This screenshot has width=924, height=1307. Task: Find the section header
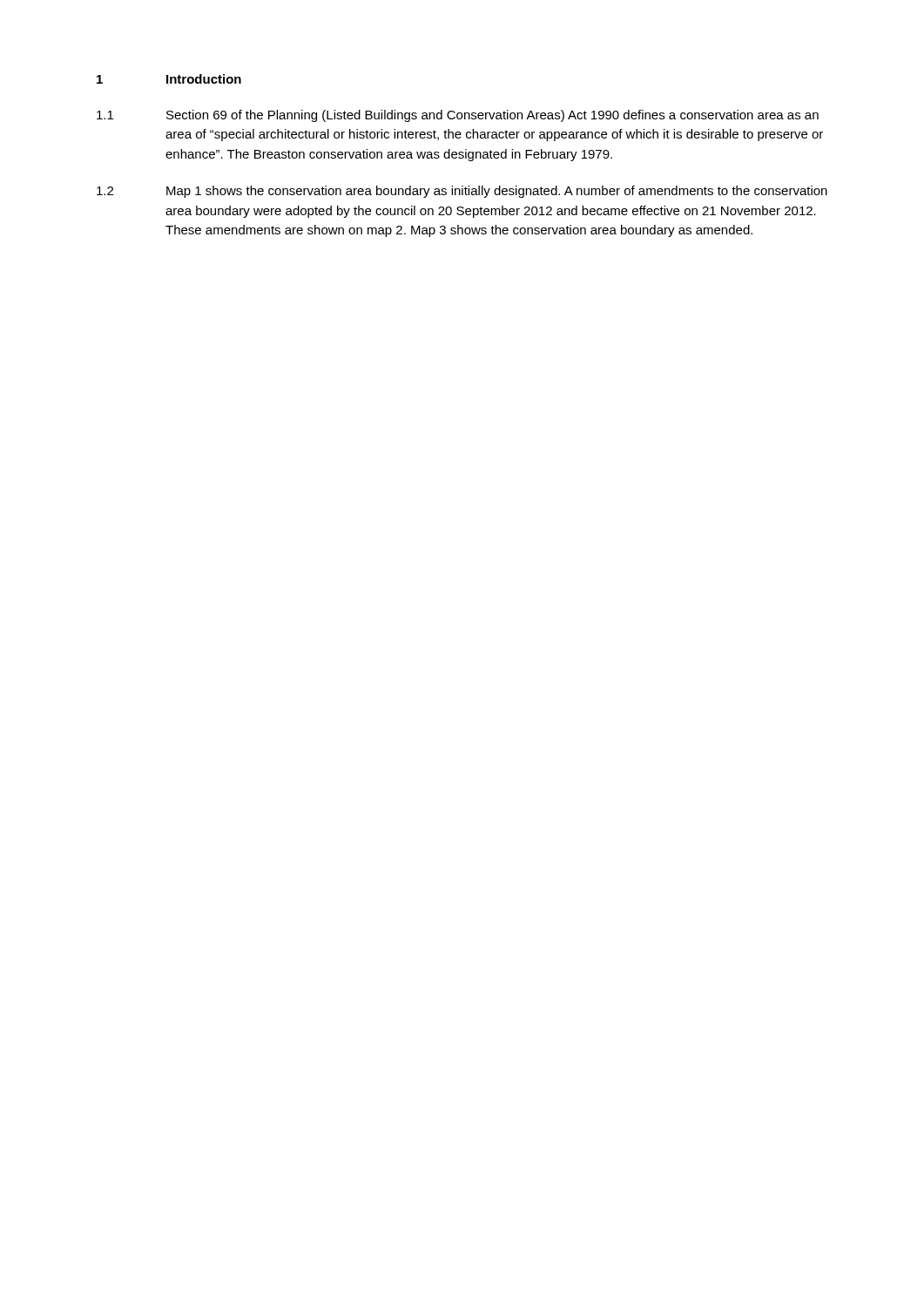click(x=169, y=79)
